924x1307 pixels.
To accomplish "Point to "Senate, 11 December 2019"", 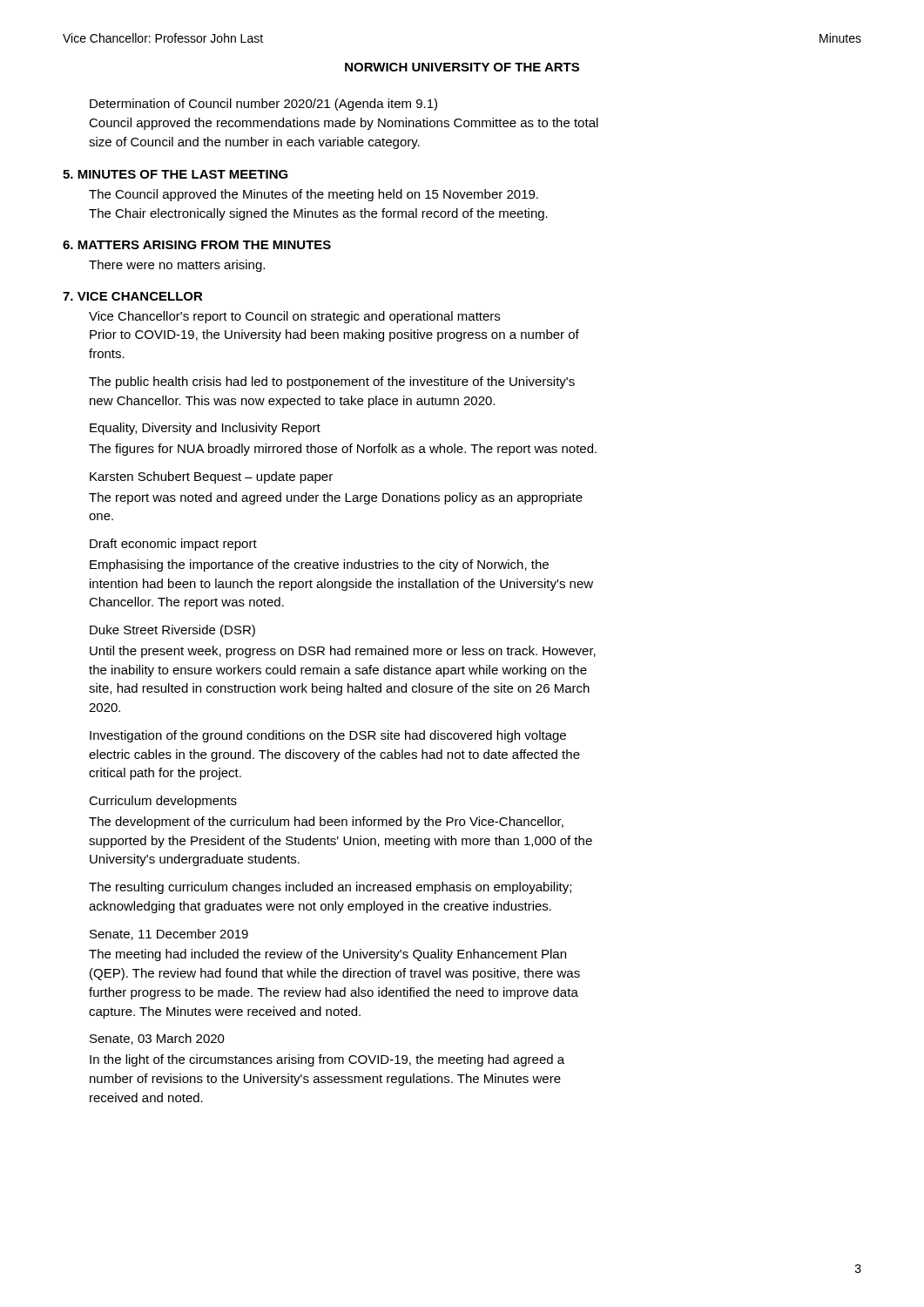I will click(x=169, y=933).
